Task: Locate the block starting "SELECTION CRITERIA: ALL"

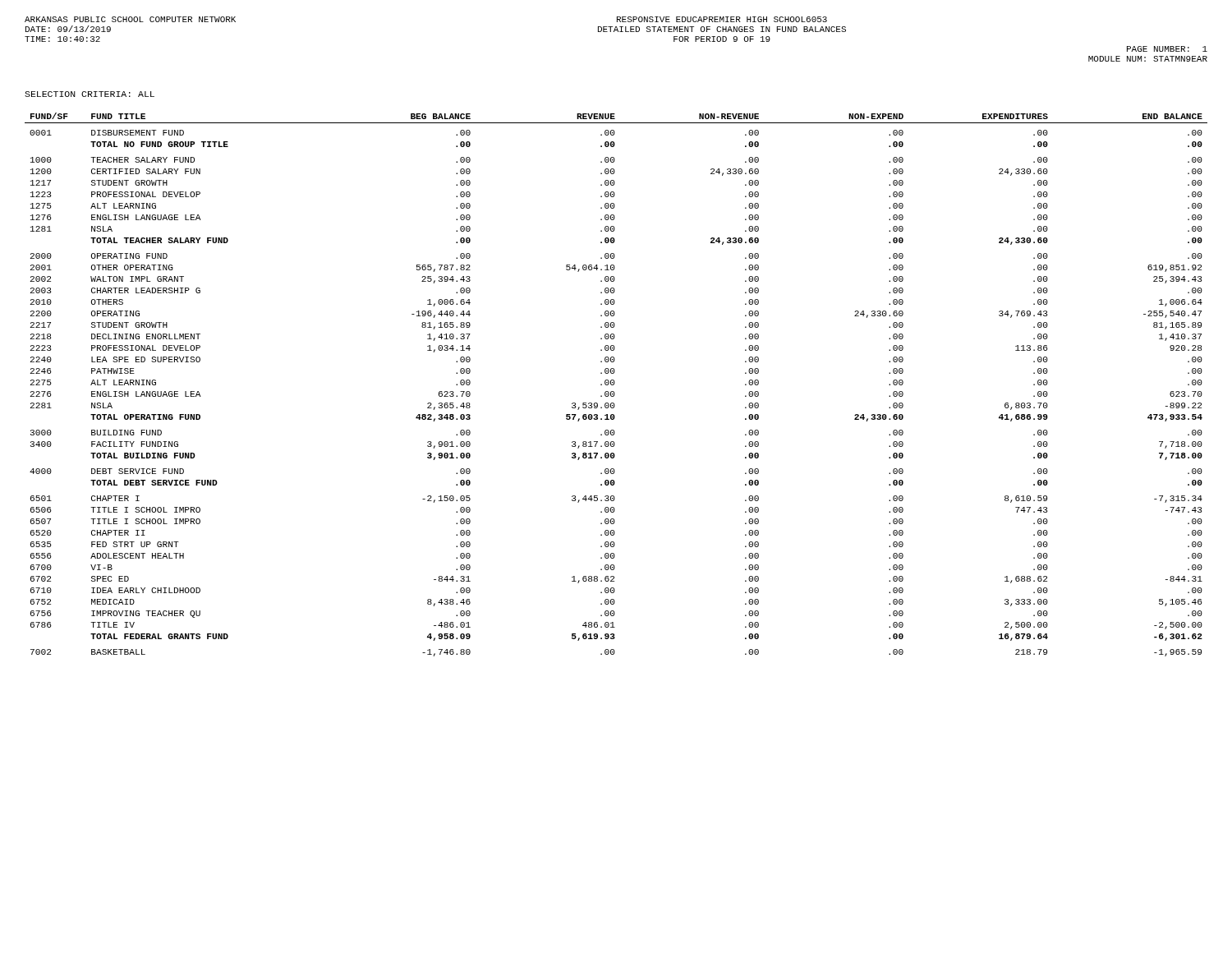Action: coord(90,94)
